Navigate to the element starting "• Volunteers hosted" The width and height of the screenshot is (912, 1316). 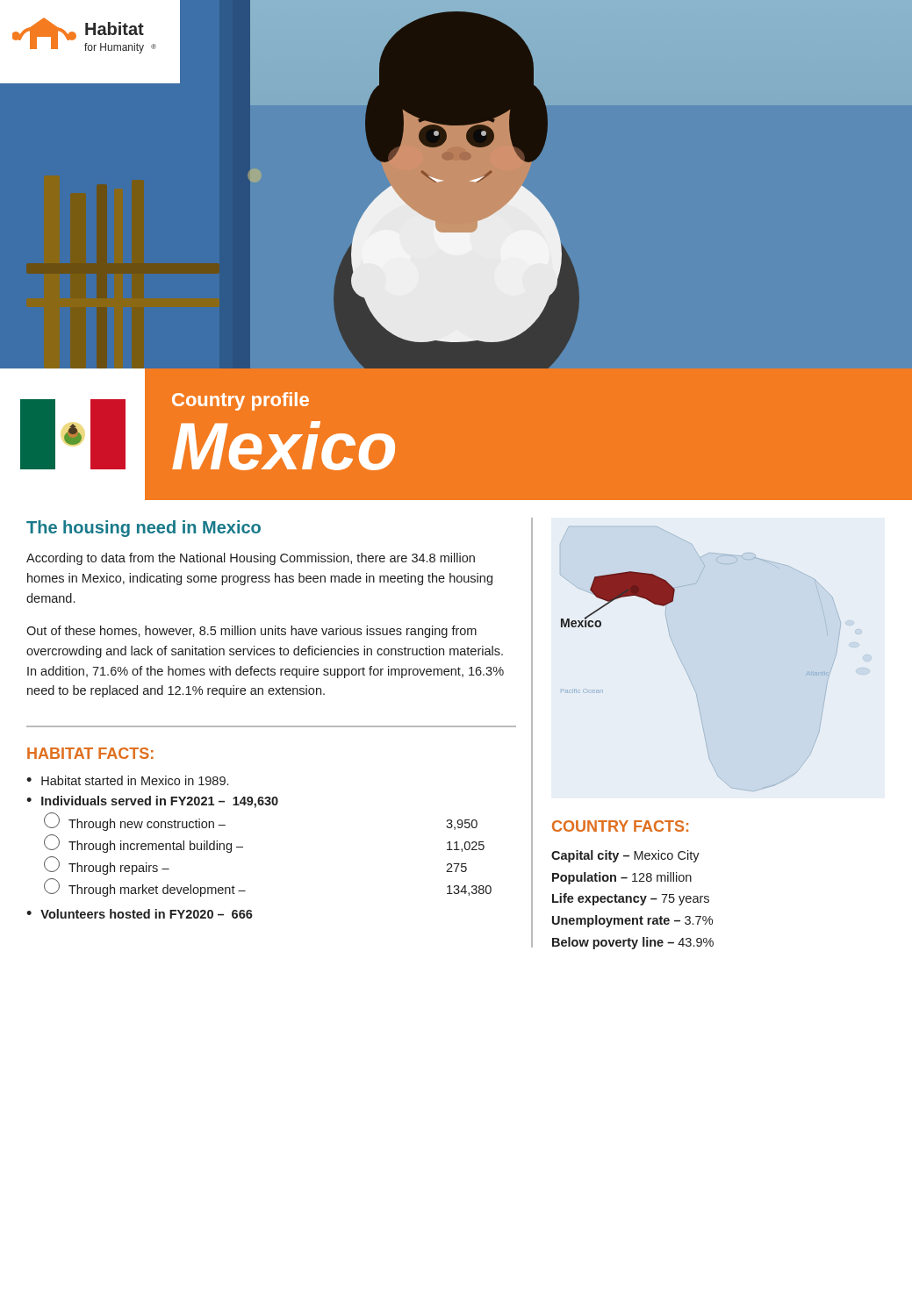click(139, 914)
